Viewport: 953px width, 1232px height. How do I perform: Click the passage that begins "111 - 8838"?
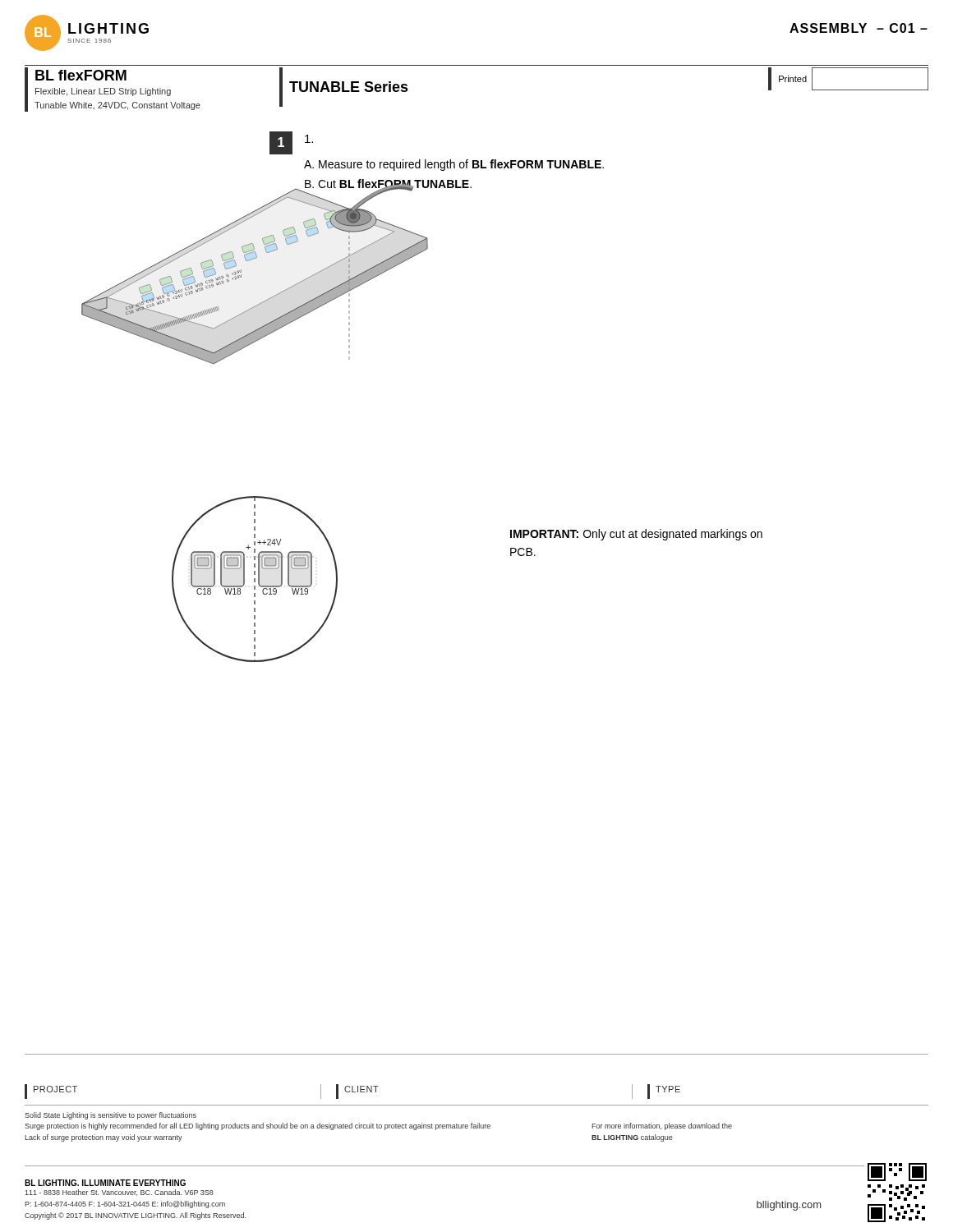point(136,1204)
